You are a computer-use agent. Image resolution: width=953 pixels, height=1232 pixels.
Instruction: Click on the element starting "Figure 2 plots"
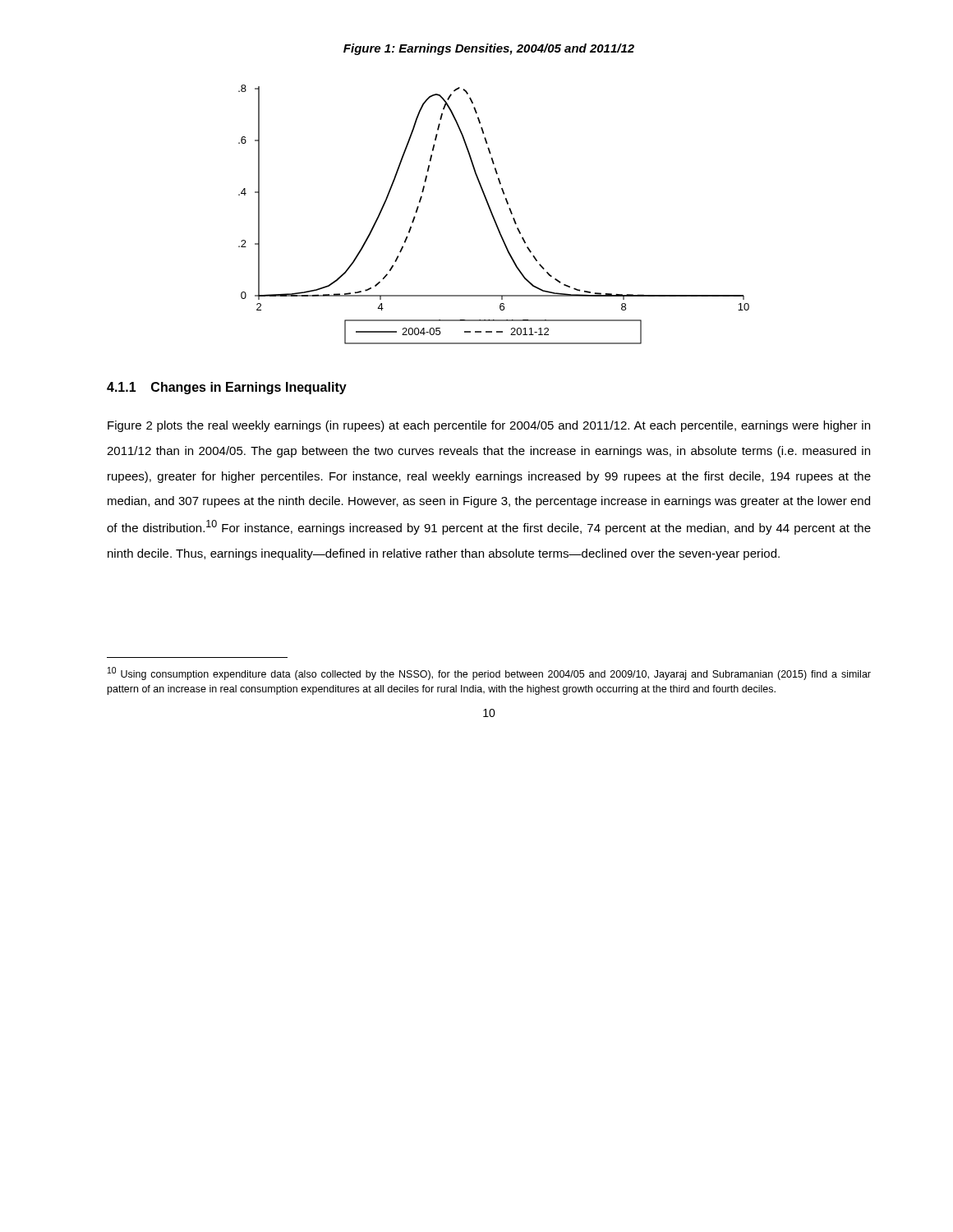489,489
